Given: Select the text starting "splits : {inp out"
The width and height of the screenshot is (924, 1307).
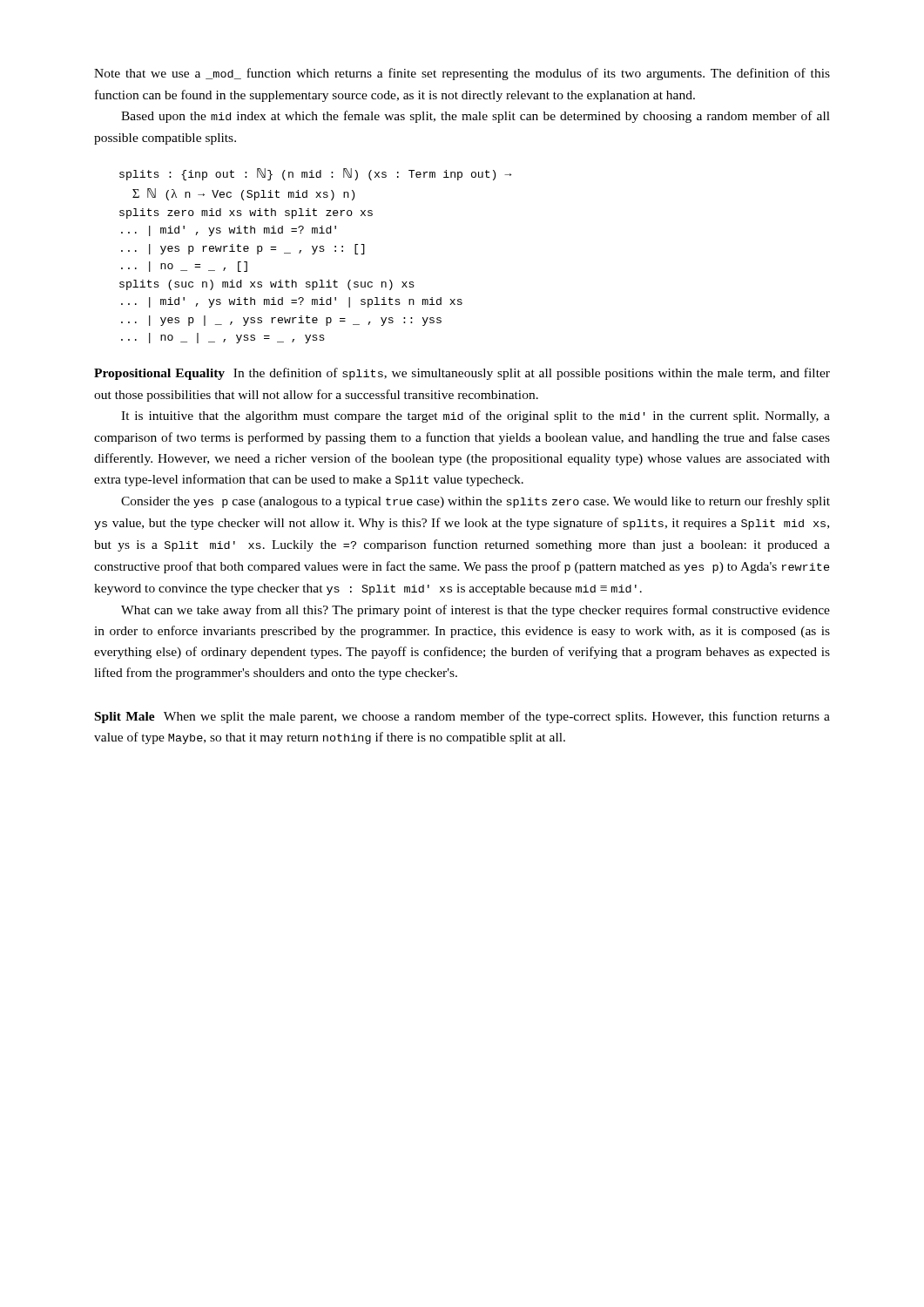Looking at the screenshot, I should (x=315, y=174).
